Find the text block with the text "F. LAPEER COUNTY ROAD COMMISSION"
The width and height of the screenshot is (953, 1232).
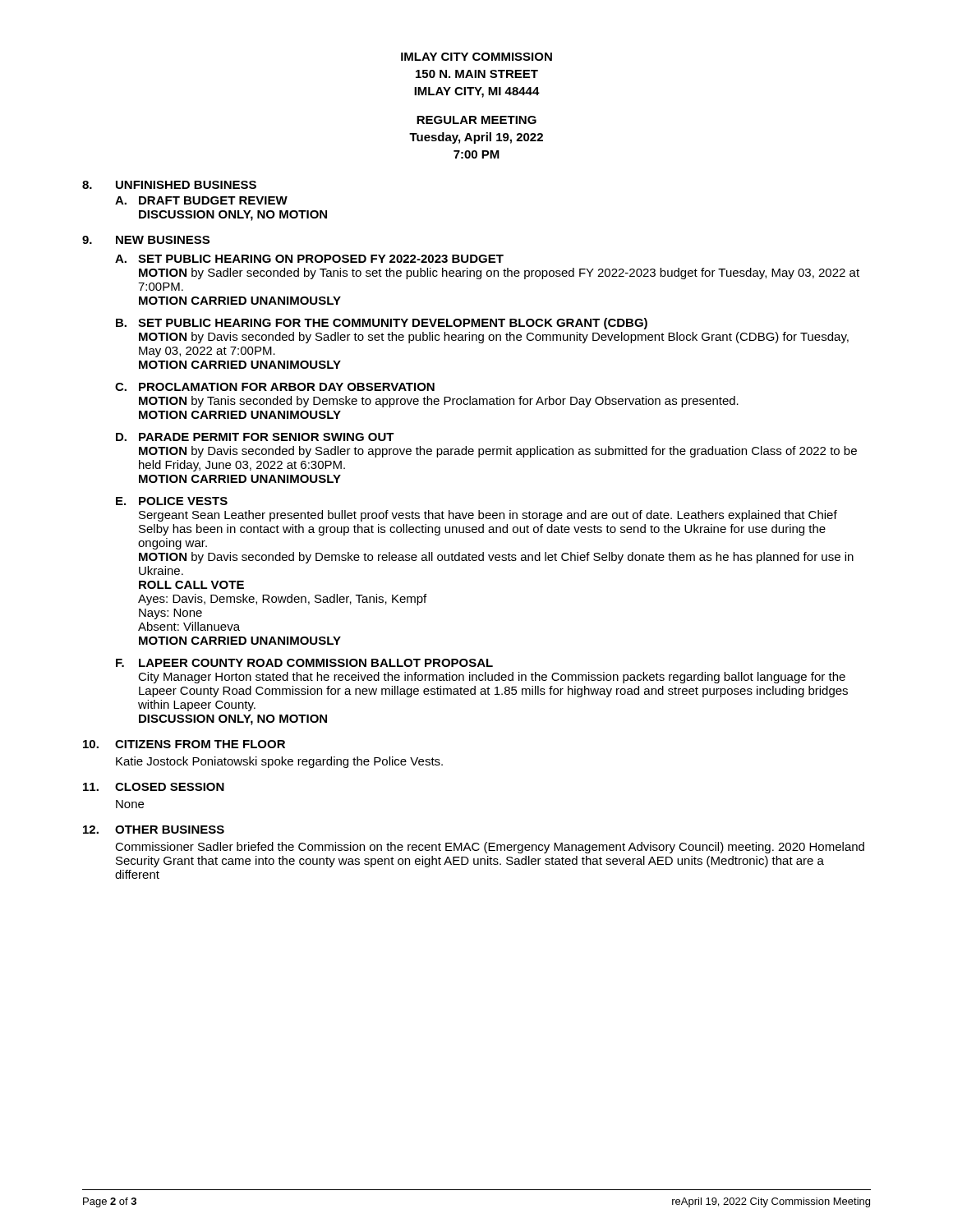(493, 690)
